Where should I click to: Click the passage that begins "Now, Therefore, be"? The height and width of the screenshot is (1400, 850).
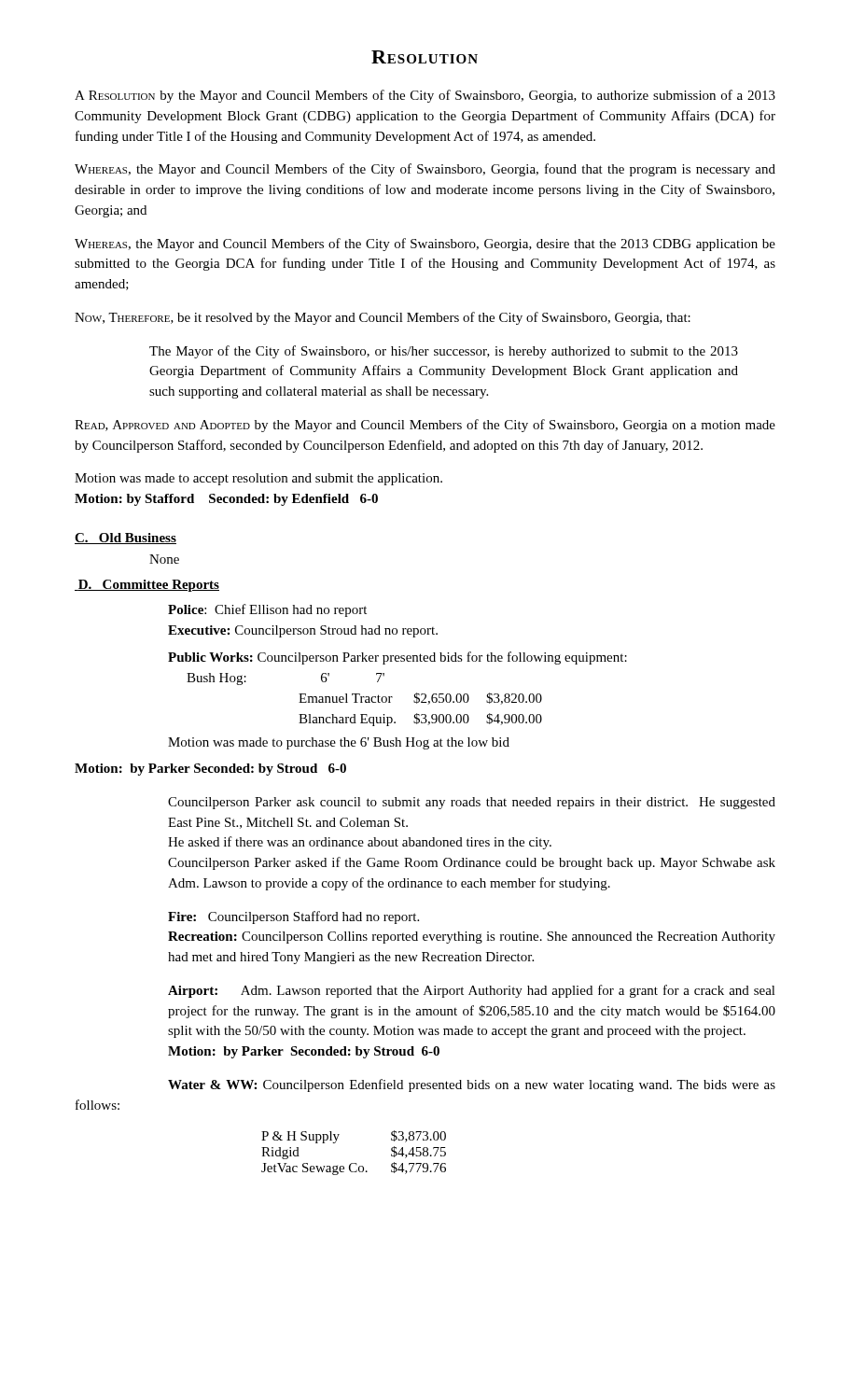click(x=383, y=317)
